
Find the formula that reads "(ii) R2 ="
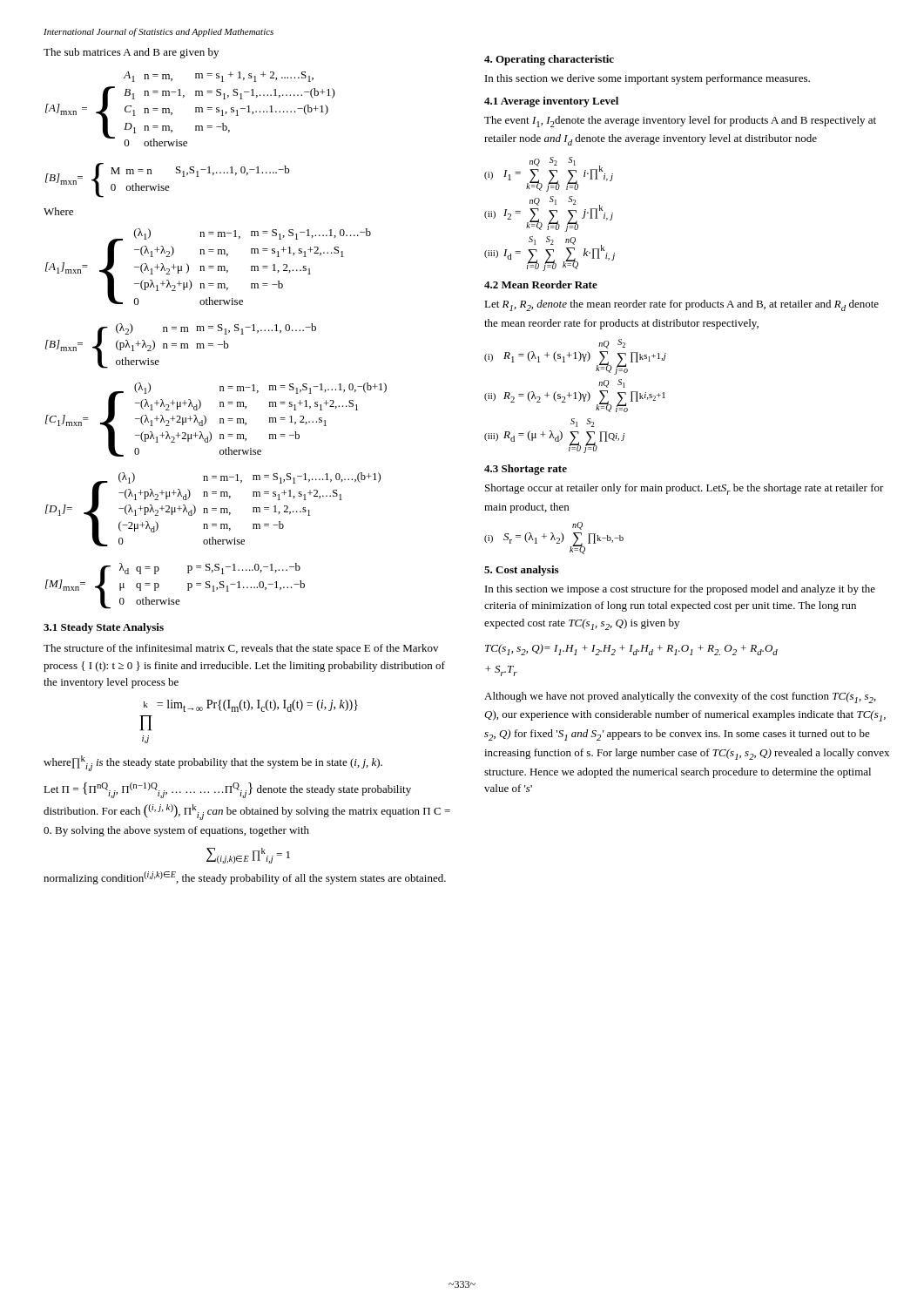[612, 383]
